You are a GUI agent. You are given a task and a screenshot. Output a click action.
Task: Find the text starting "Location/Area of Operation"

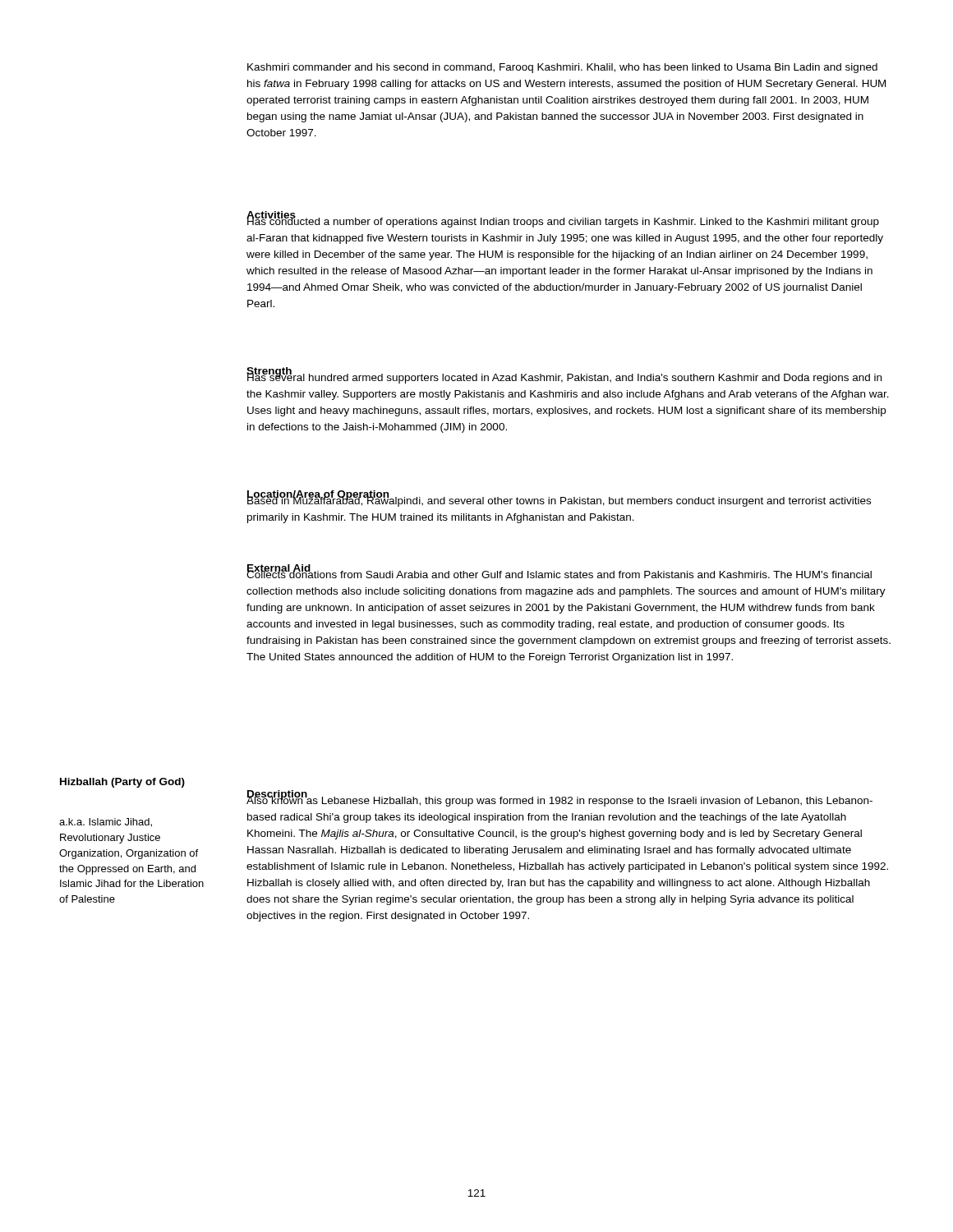click(570, 494)
